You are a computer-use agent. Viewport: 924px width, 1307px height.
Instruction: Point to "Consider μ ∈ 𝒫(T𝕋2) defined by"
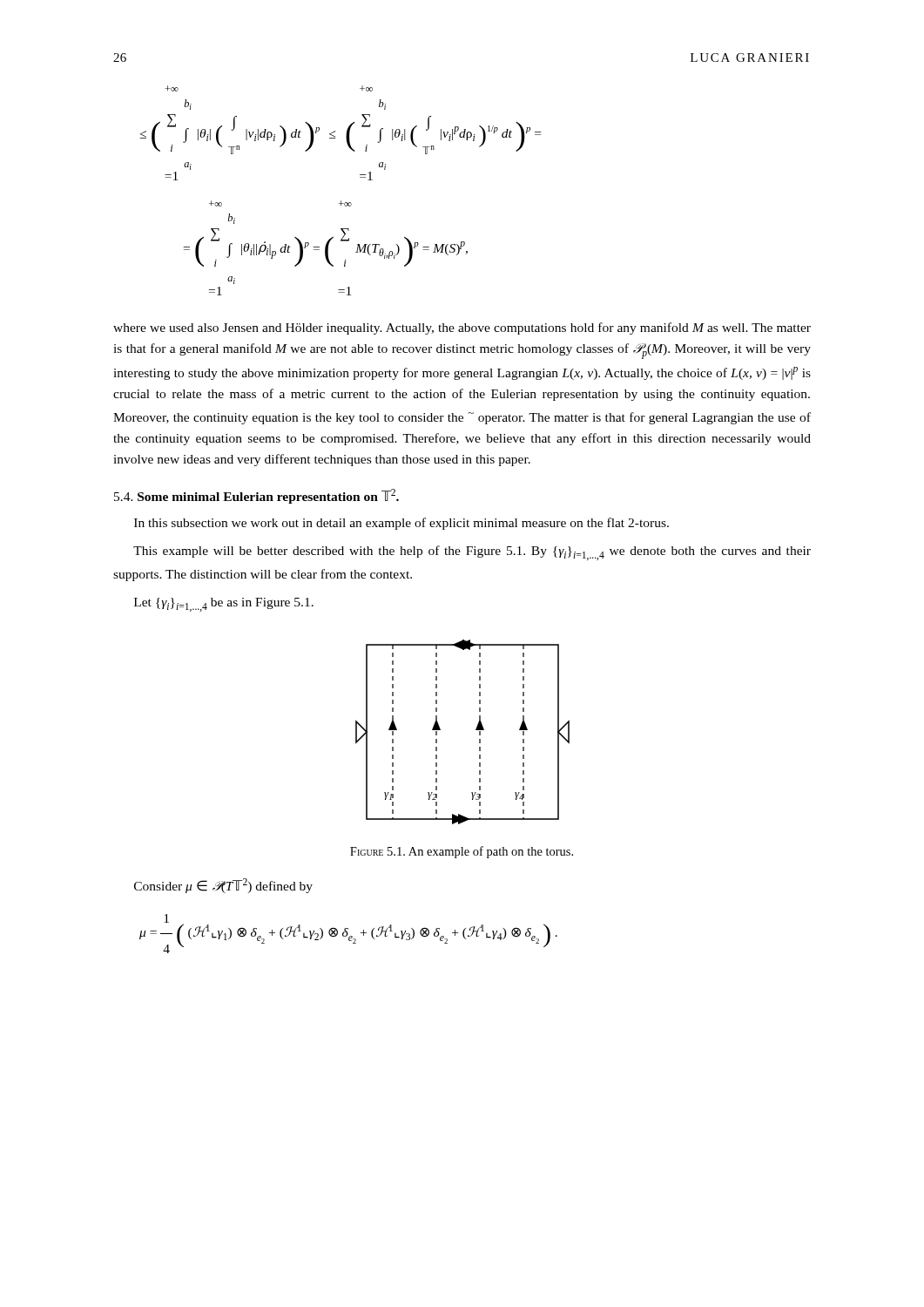223,886
